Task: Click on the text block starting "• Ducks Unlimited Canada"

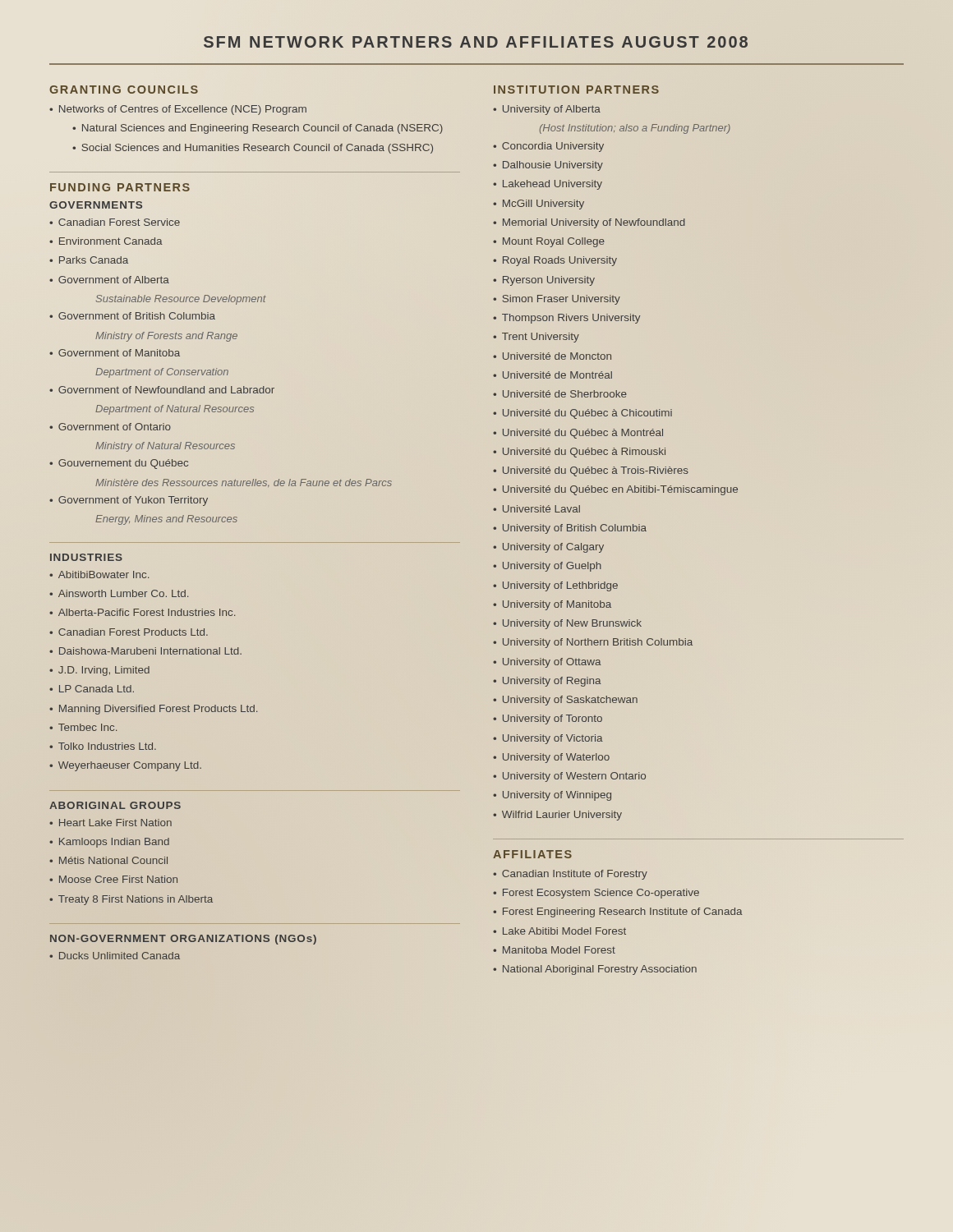Action: (115, 956)
